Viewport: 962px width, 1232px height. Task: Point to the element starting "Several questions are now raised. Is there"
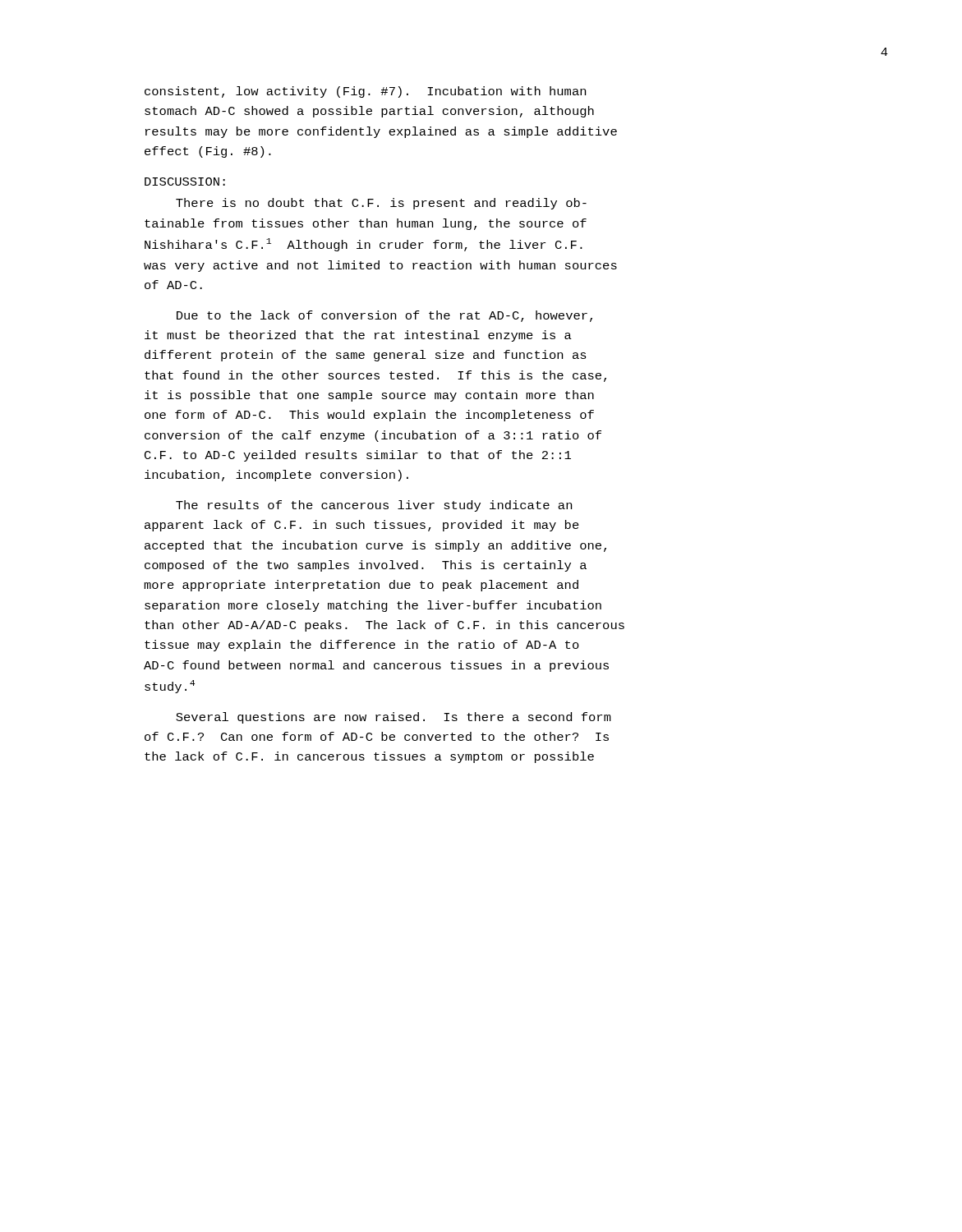(x=377, y=738)
